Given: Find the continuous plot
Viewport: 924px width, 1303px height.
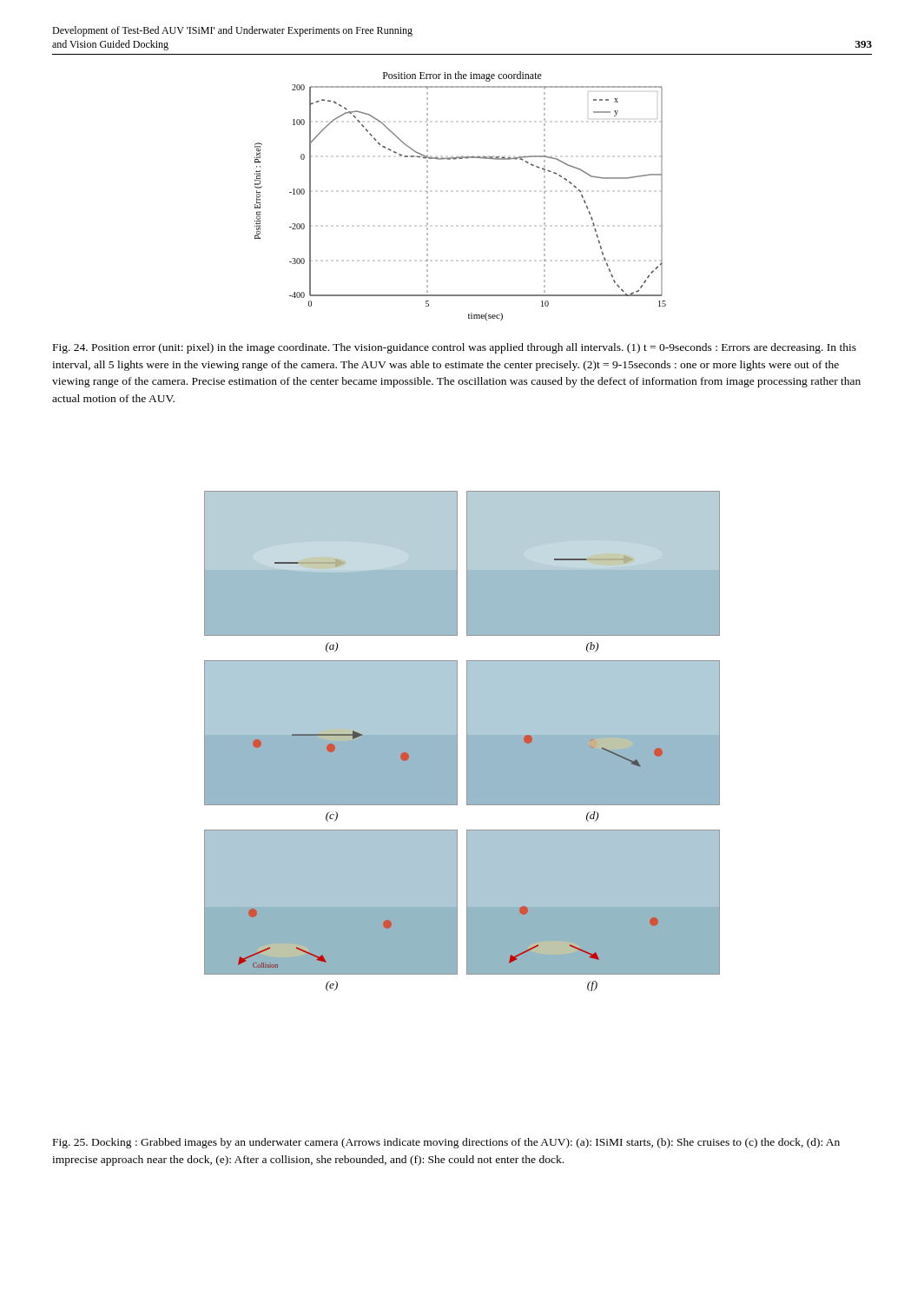Looking at the screenshot, I should tap(462, 195).
